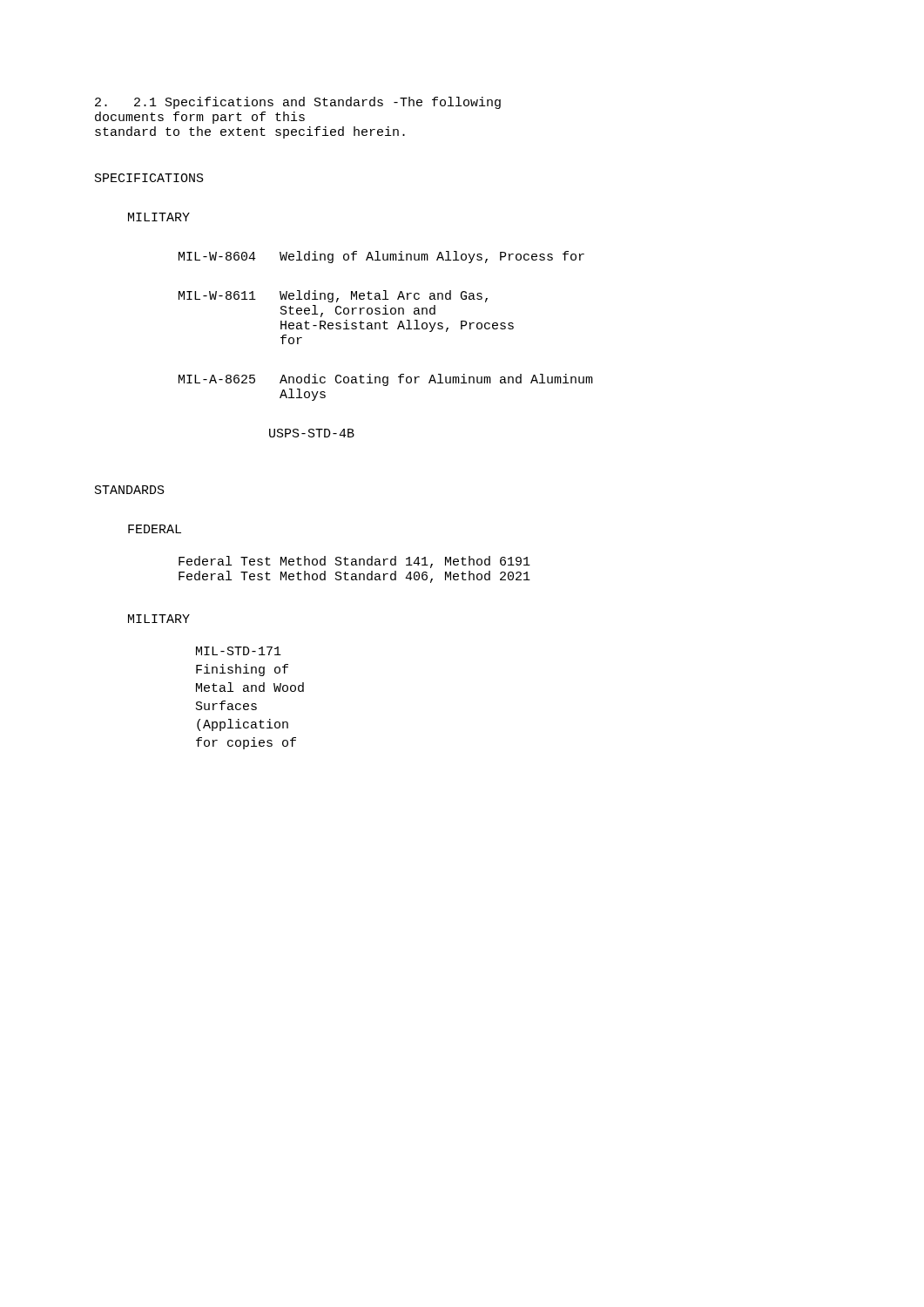This screenshot has width=924, height=1307.
Task: Find the passage starting "MIL-W-8604 Welding of Aluminum Alloys, Process for"
Action: click(486, 257)
